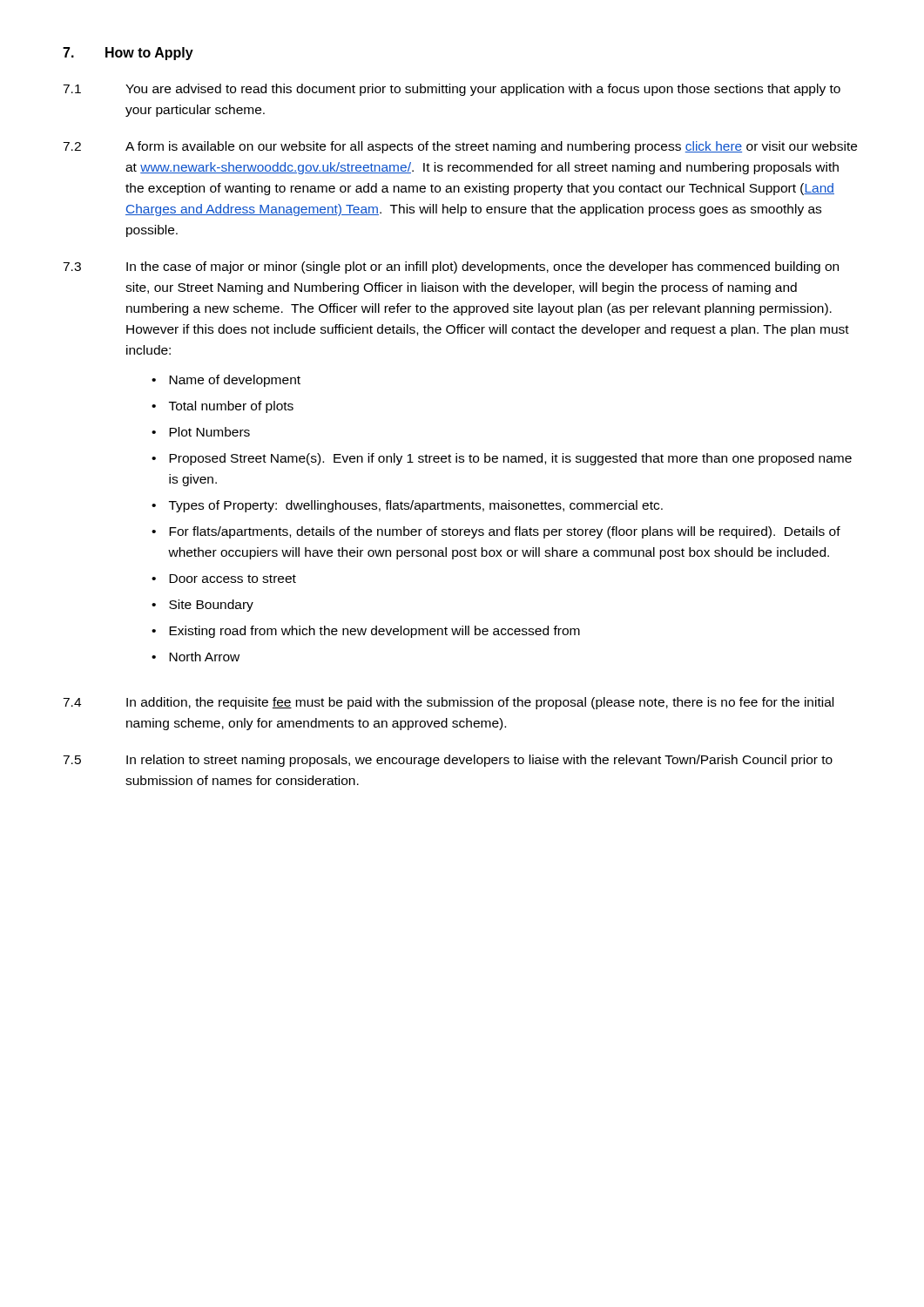
Task: Select the text block with the text "5 In relation to"
Action: pyautogui.click(x=462, y=771)
